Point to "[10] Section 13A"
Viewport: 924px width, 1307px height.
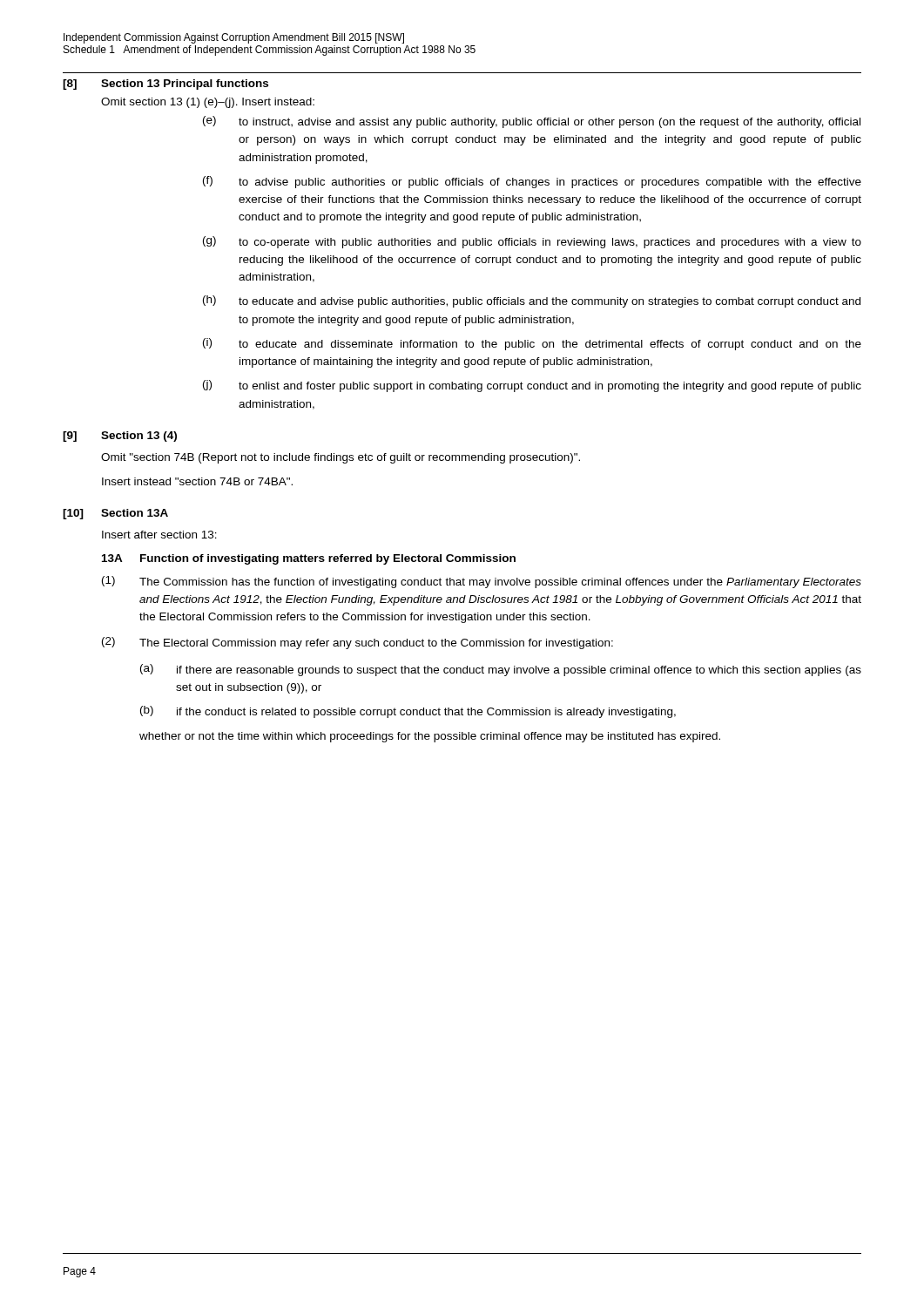pyautogui.click(x=116, y=513)
